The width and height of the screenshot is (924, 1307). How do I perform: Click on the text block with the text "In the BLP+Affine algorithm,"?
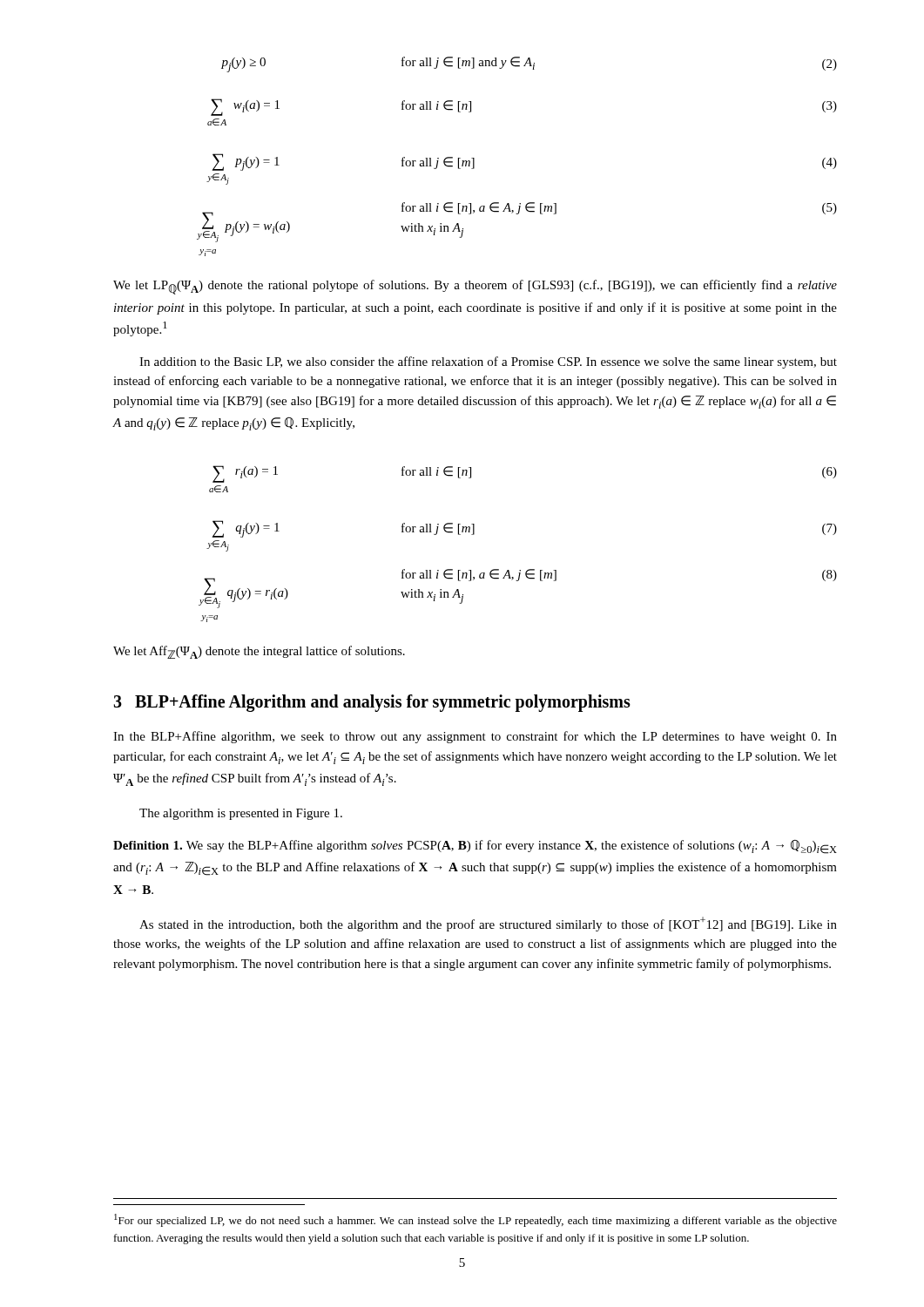click(x=475, y=759)
